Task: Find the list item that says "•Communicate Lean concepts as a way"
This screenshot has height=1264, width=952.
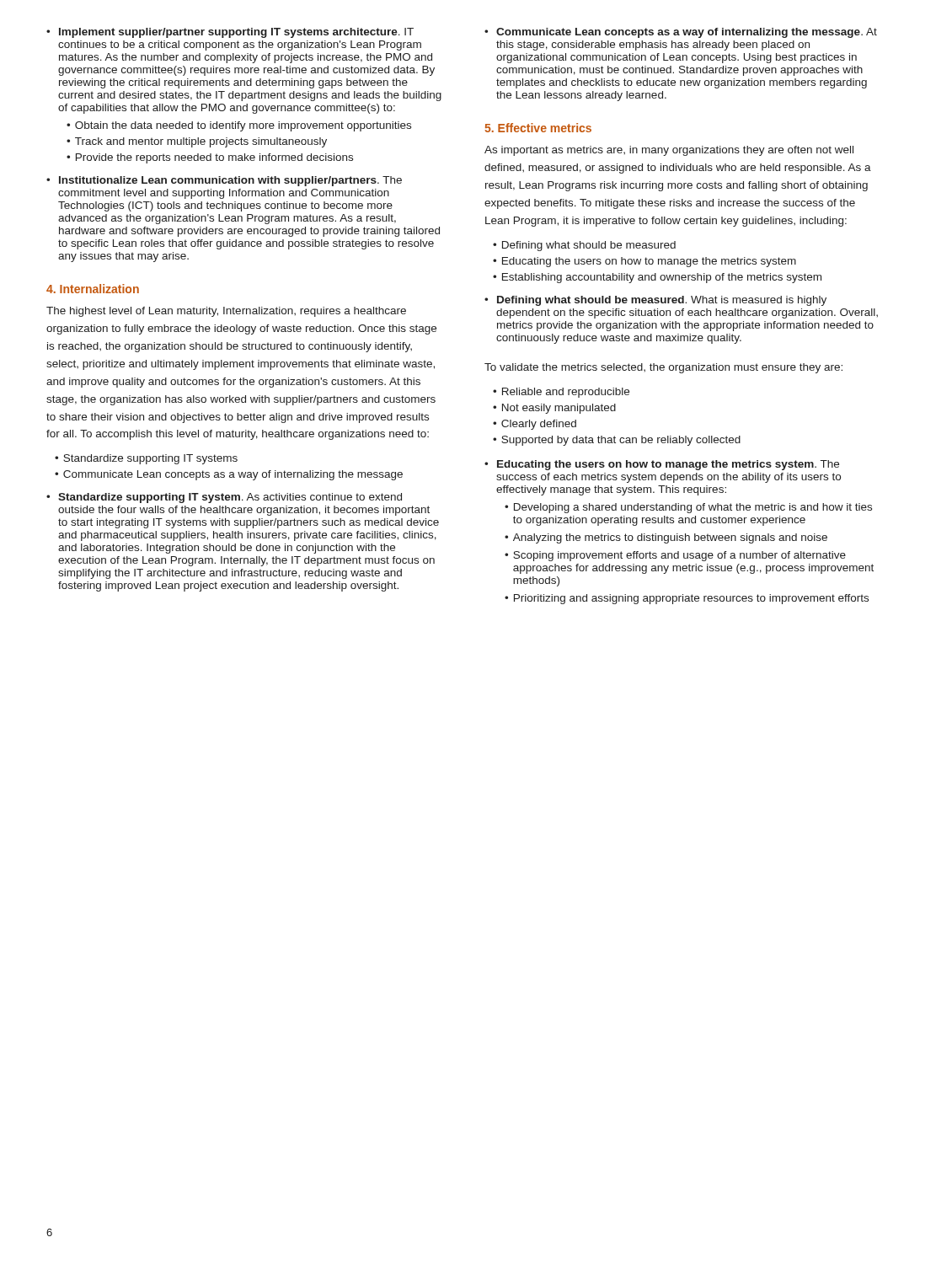Action: click(229, 474)
